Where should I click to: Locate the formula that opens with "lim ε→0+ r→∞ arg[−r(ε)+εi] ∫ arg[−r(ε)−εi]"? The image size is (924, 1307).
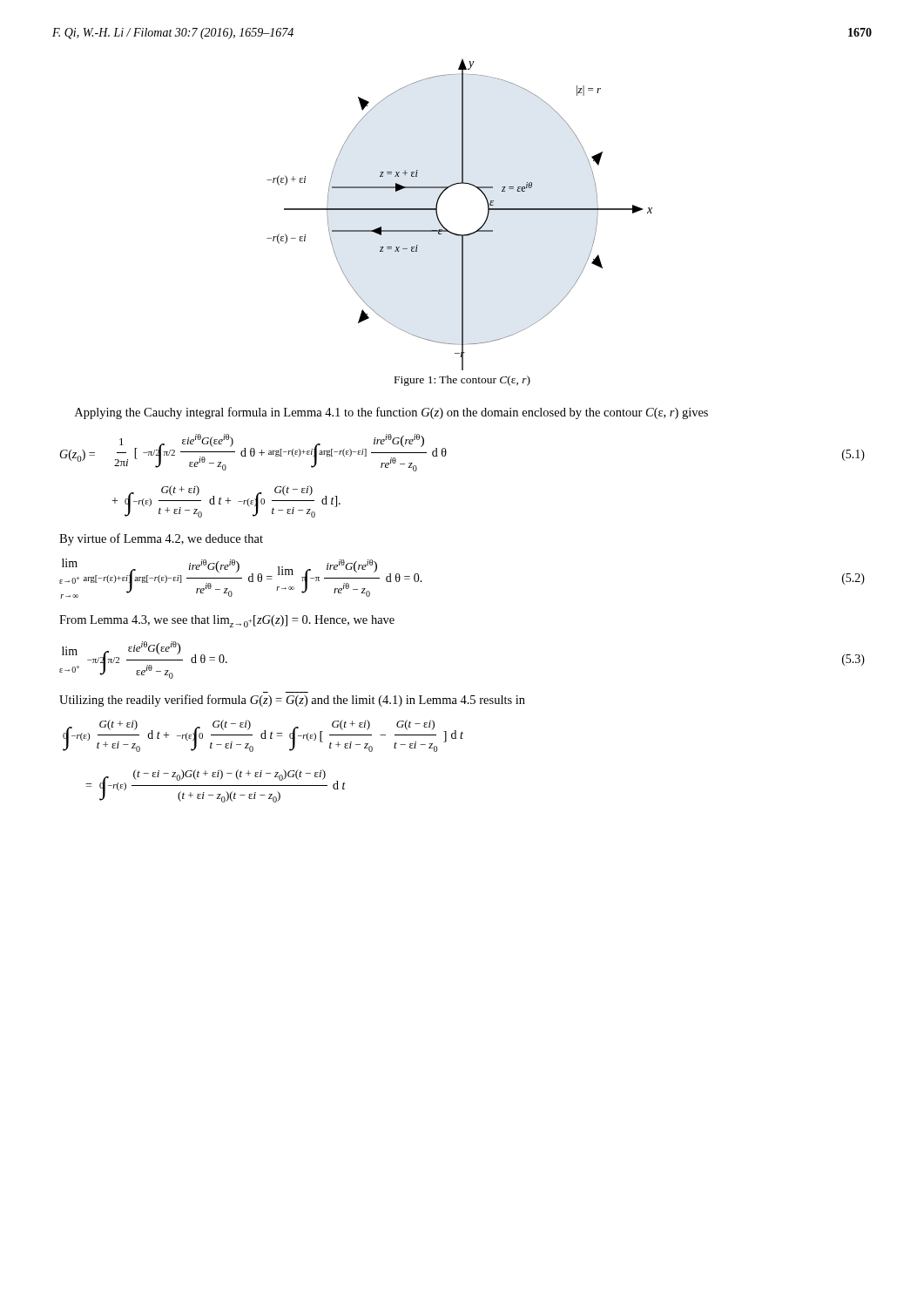214,578
